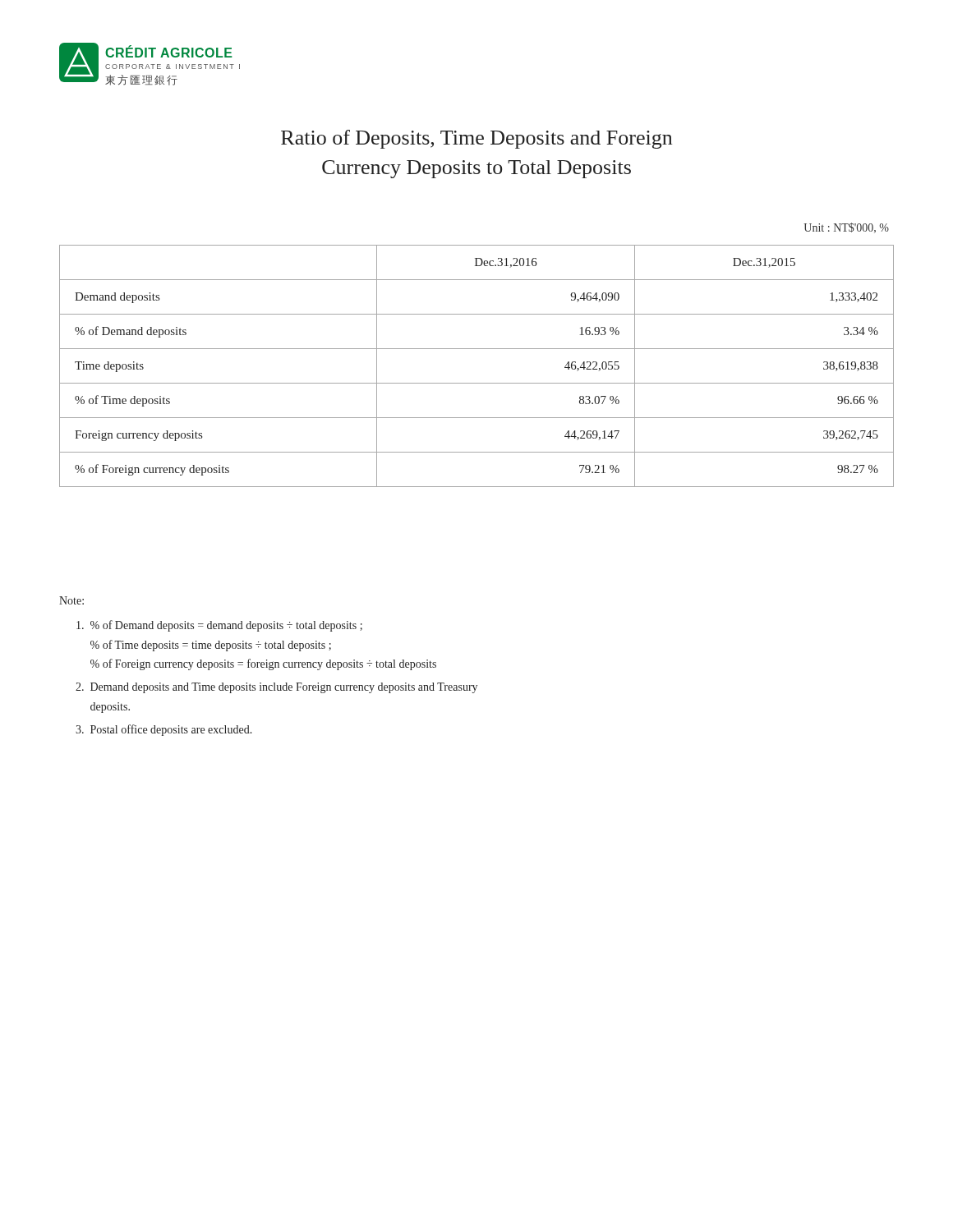The height and width of the screenshot is (1232, 953).
Task: Click the passage that begins "Unit : NT$'000,"
Action: (846, 228)
